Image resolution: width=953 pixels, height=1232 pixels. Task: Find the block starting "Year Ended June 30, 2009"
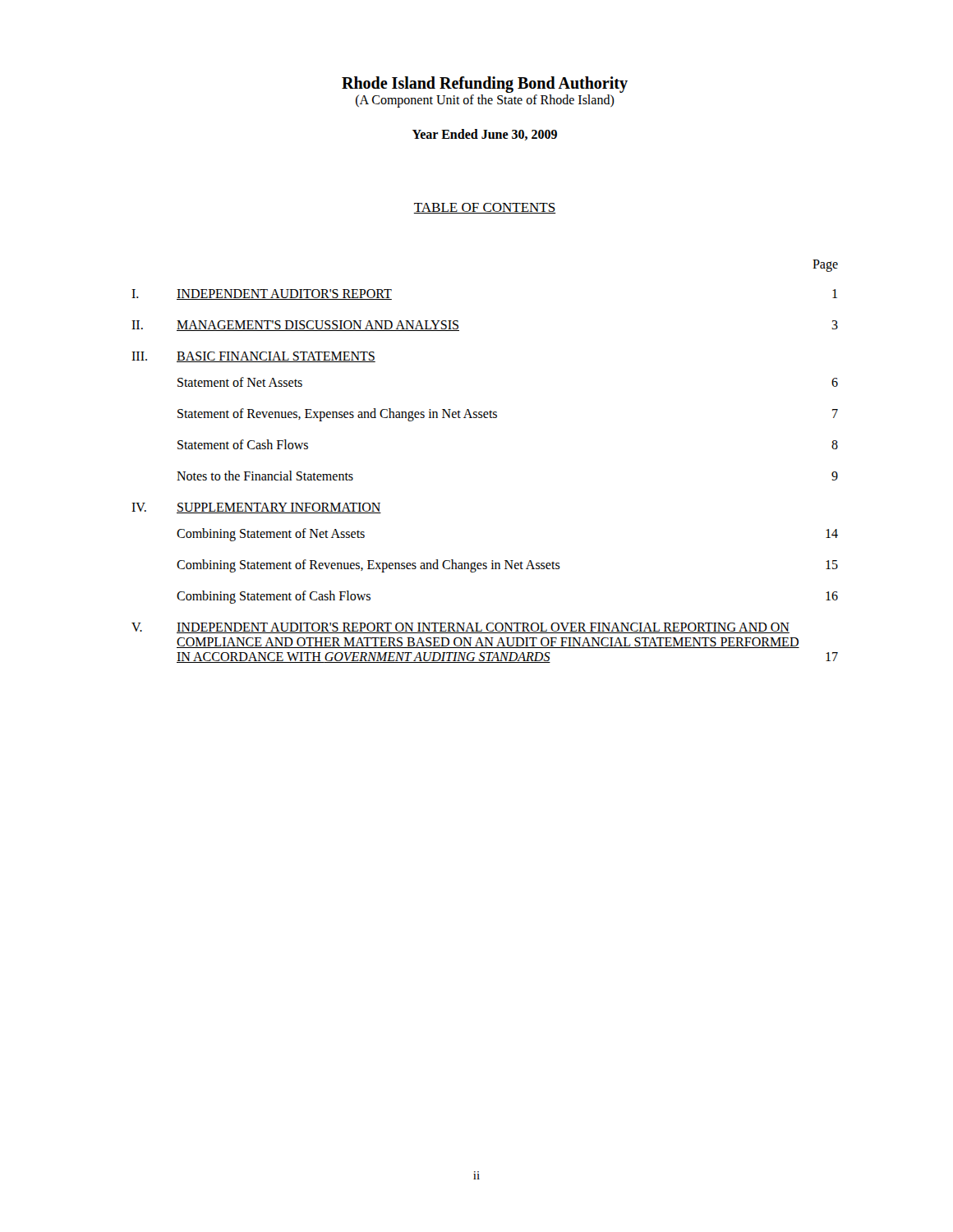point(485,134)
